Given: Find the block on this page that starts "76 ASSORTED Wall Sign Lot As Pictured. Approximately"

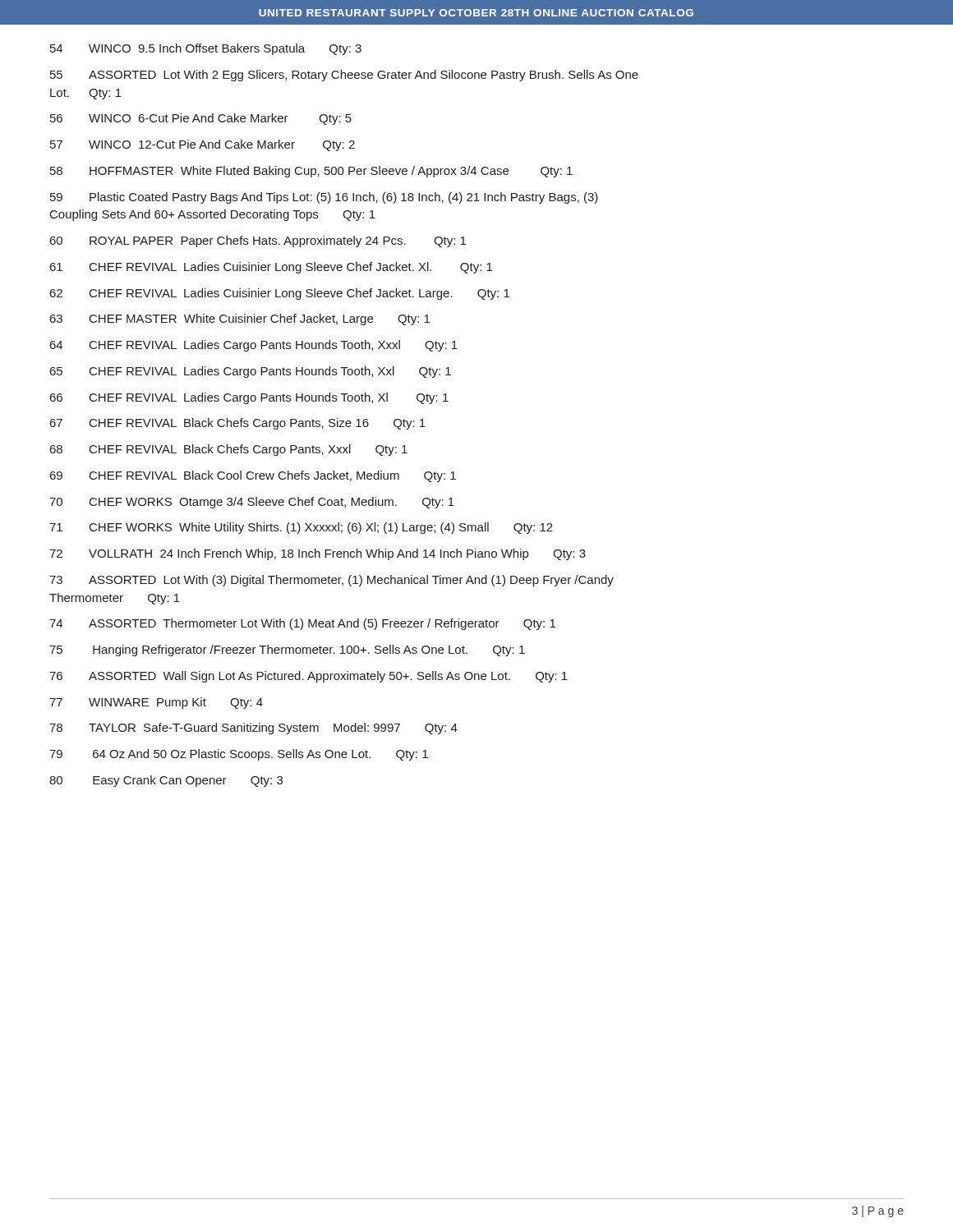Looking at the screenshot, I should point(476,676).
